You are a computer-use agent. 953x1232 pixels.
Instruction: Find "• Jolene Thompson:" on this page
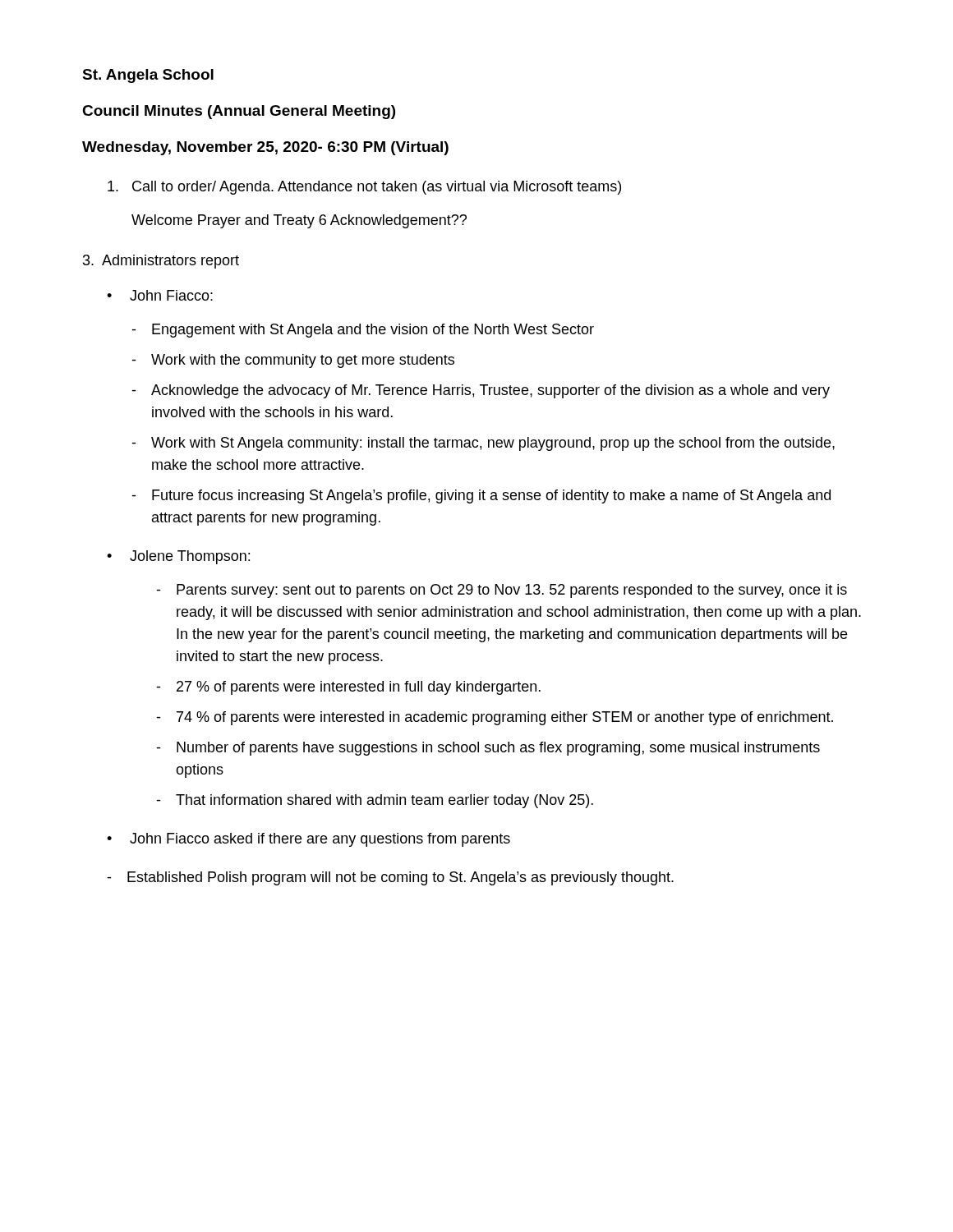tap(179, 556)
